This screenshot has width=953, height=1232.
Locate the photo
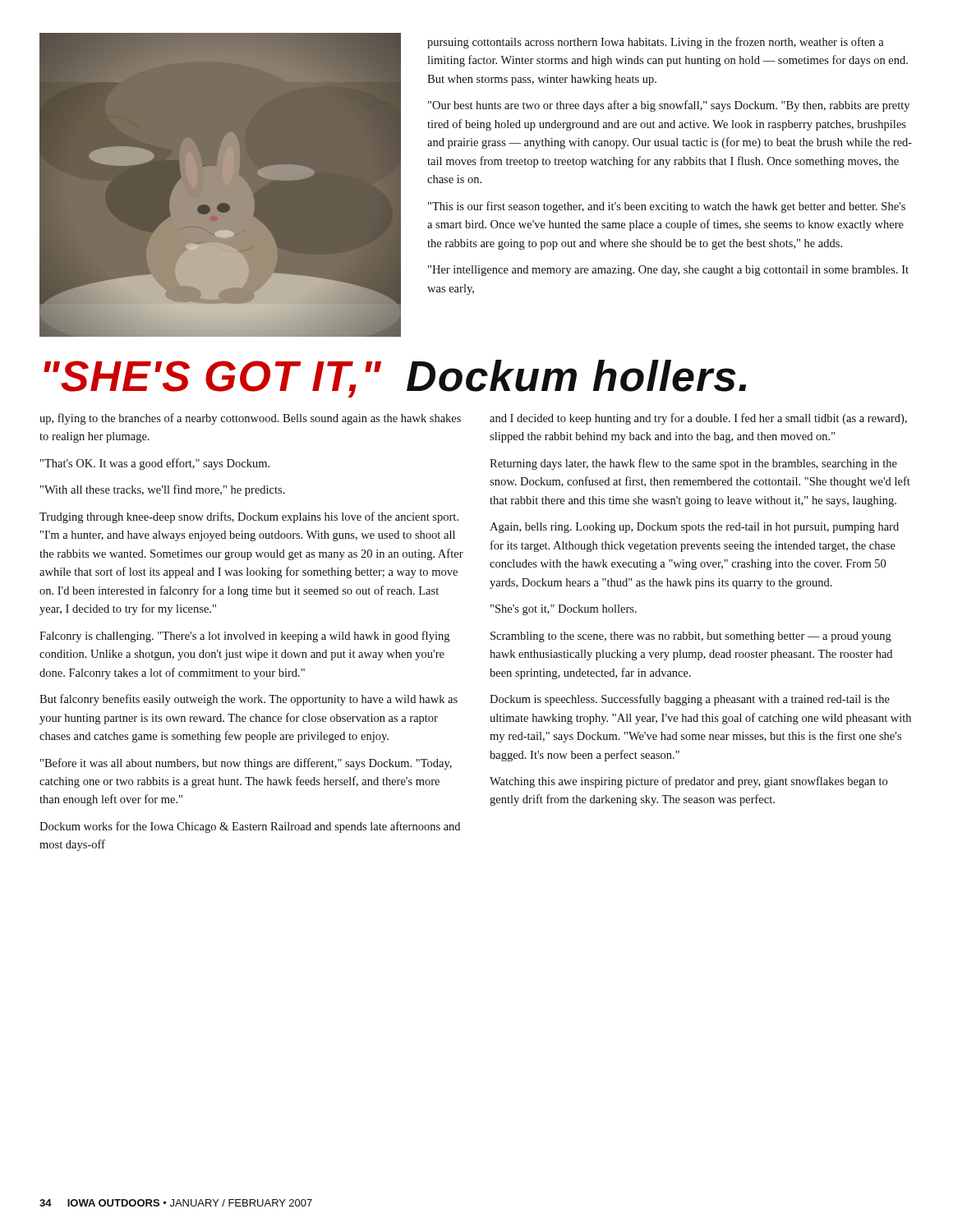pyautogui.click(x=220, y=185)
